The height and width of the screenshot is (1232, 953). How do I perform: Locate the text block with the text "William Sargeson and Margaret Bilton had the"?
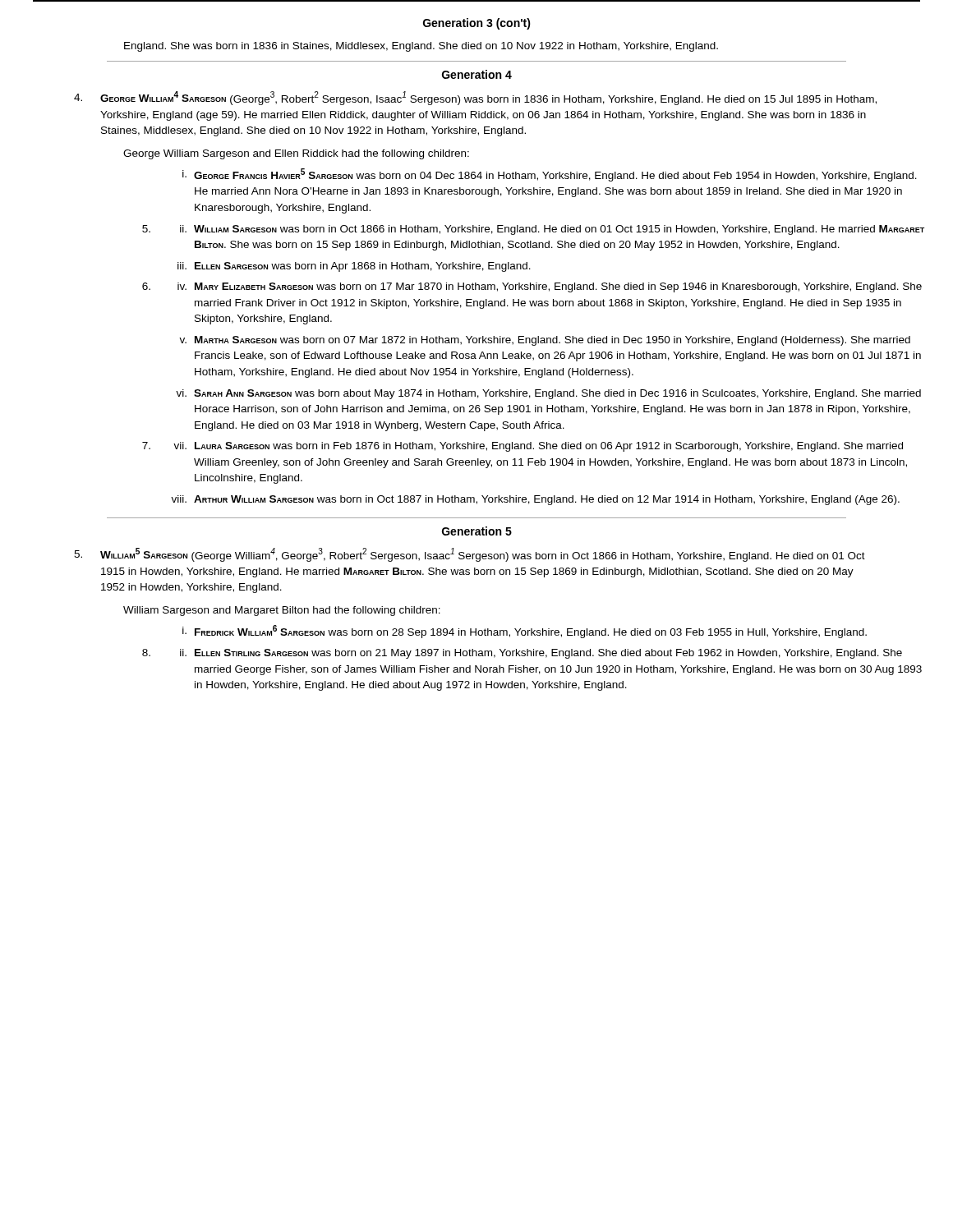(282, 610)
